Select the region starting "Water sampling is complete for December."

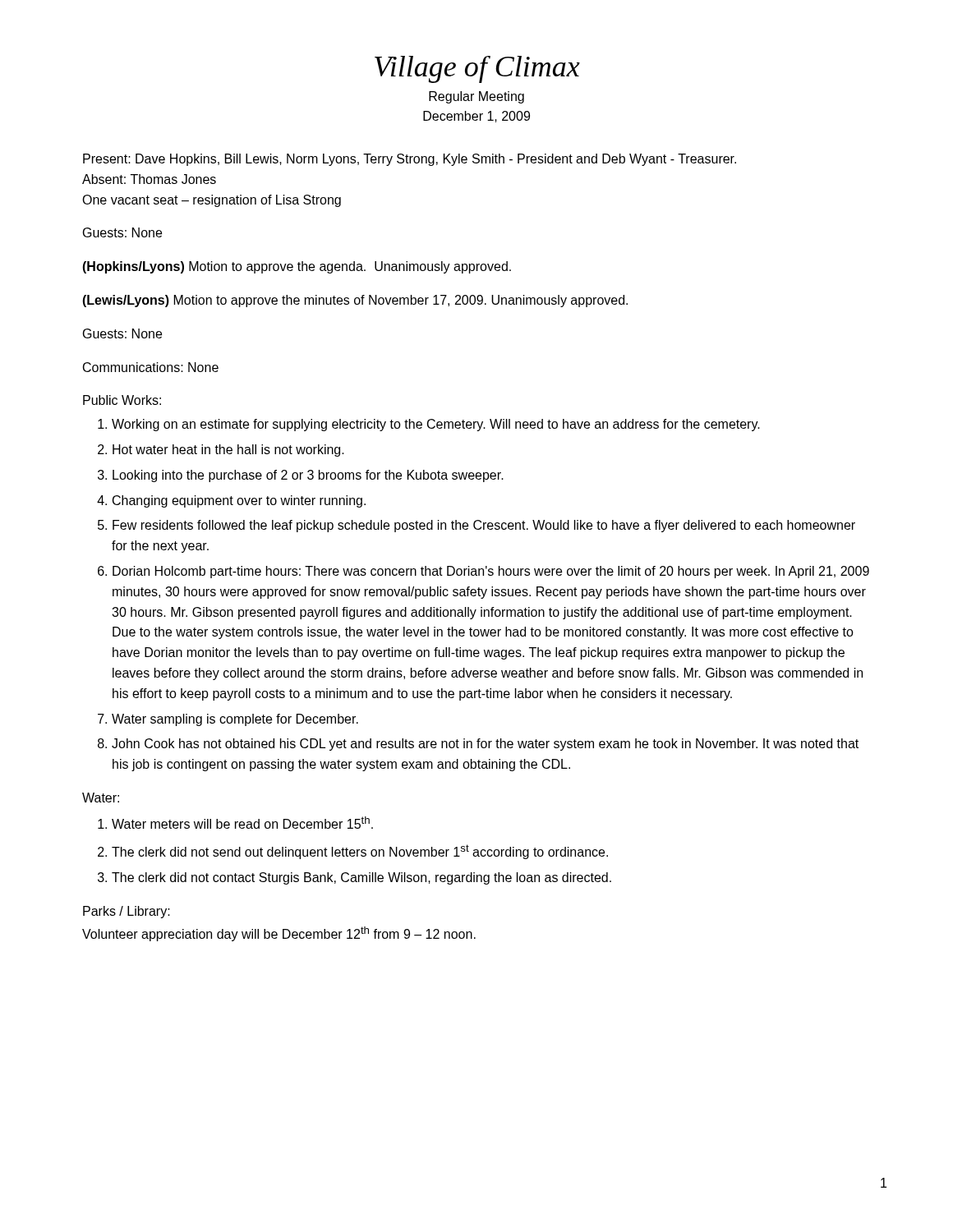tap(235, 719)
